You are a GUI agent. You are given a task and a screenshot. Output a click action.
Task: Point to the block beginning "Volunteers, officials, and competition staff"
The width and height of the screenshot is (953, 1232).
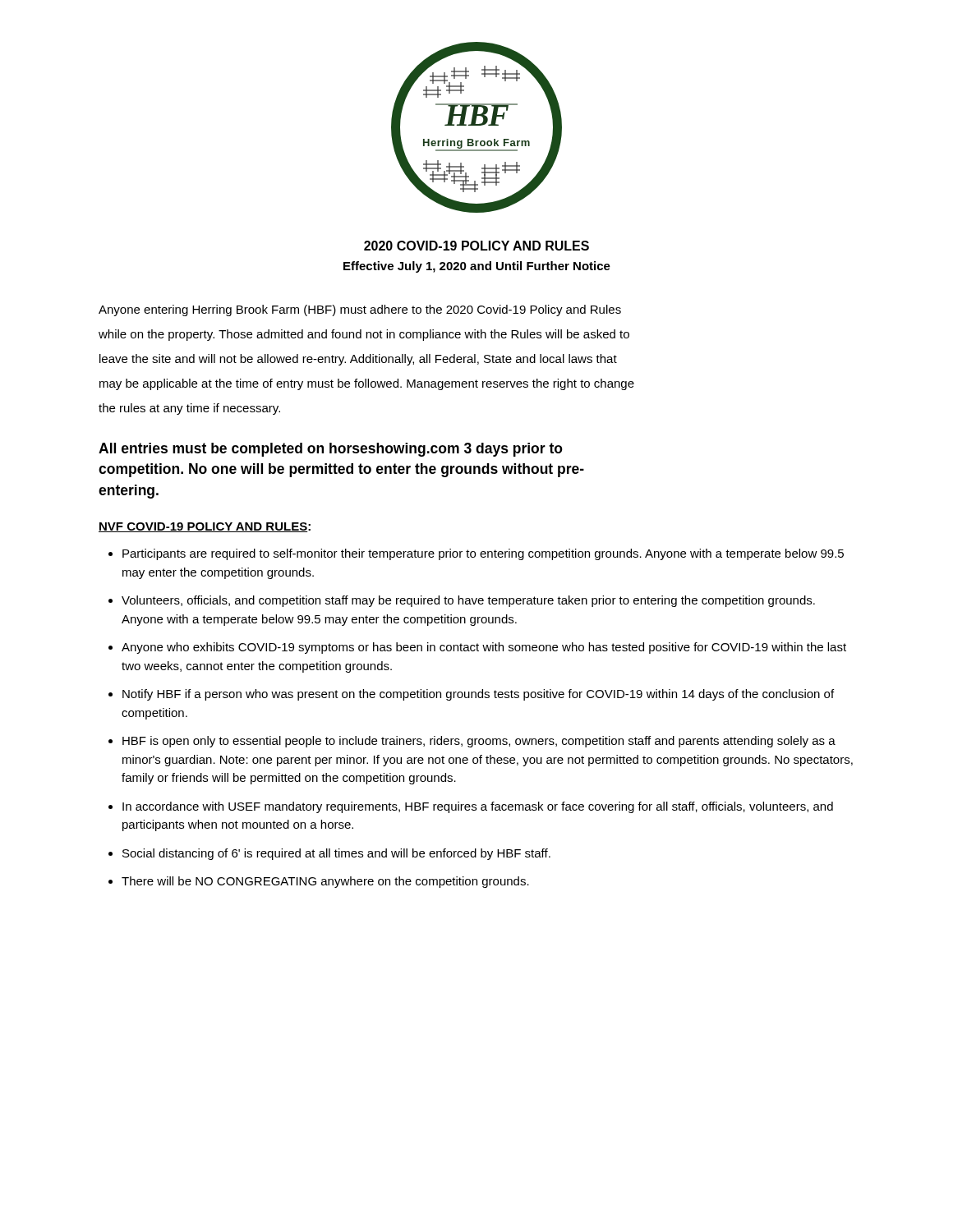469,609
